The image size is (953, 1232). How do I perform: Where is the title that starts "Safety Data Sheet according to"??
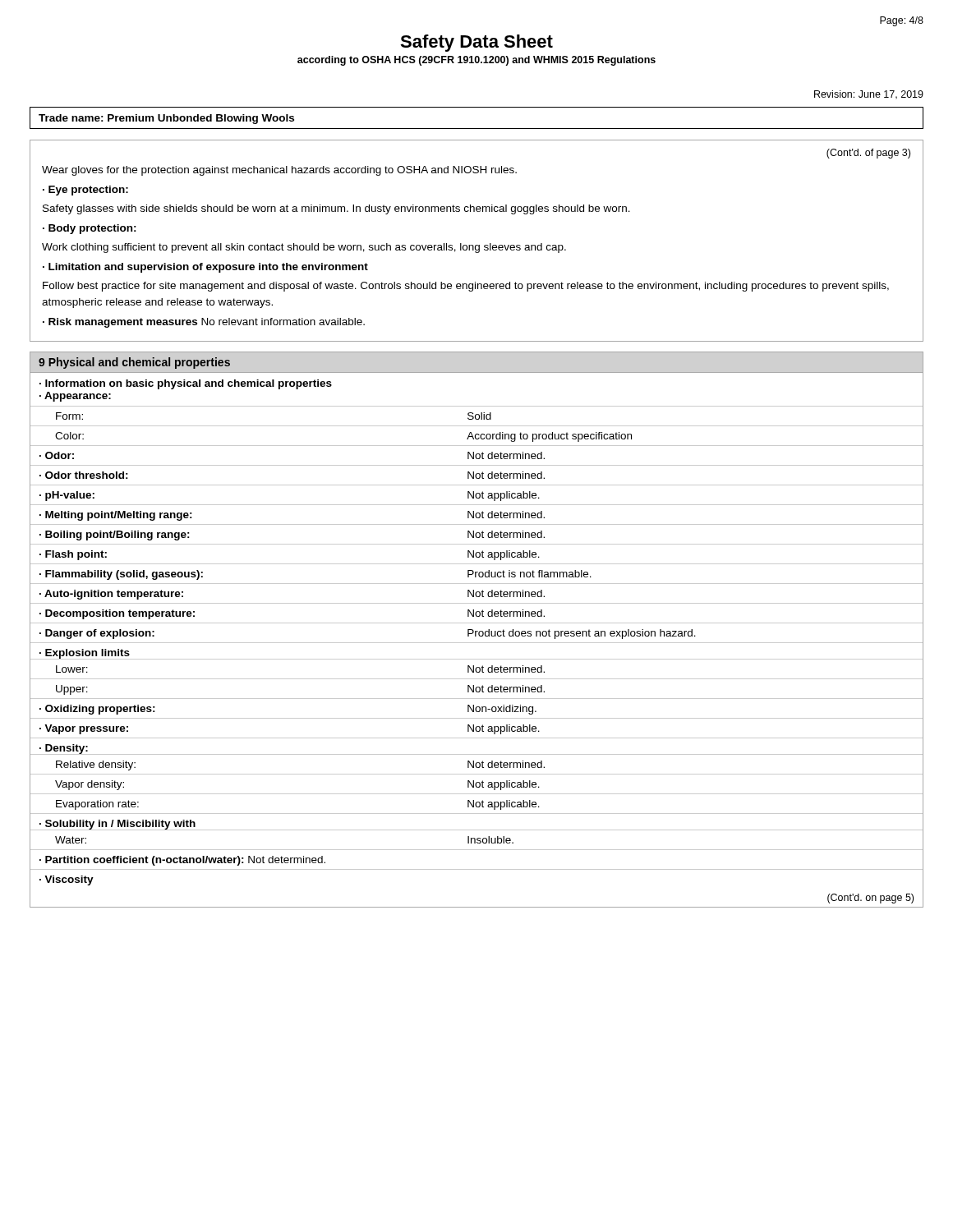tap(476, 48)
